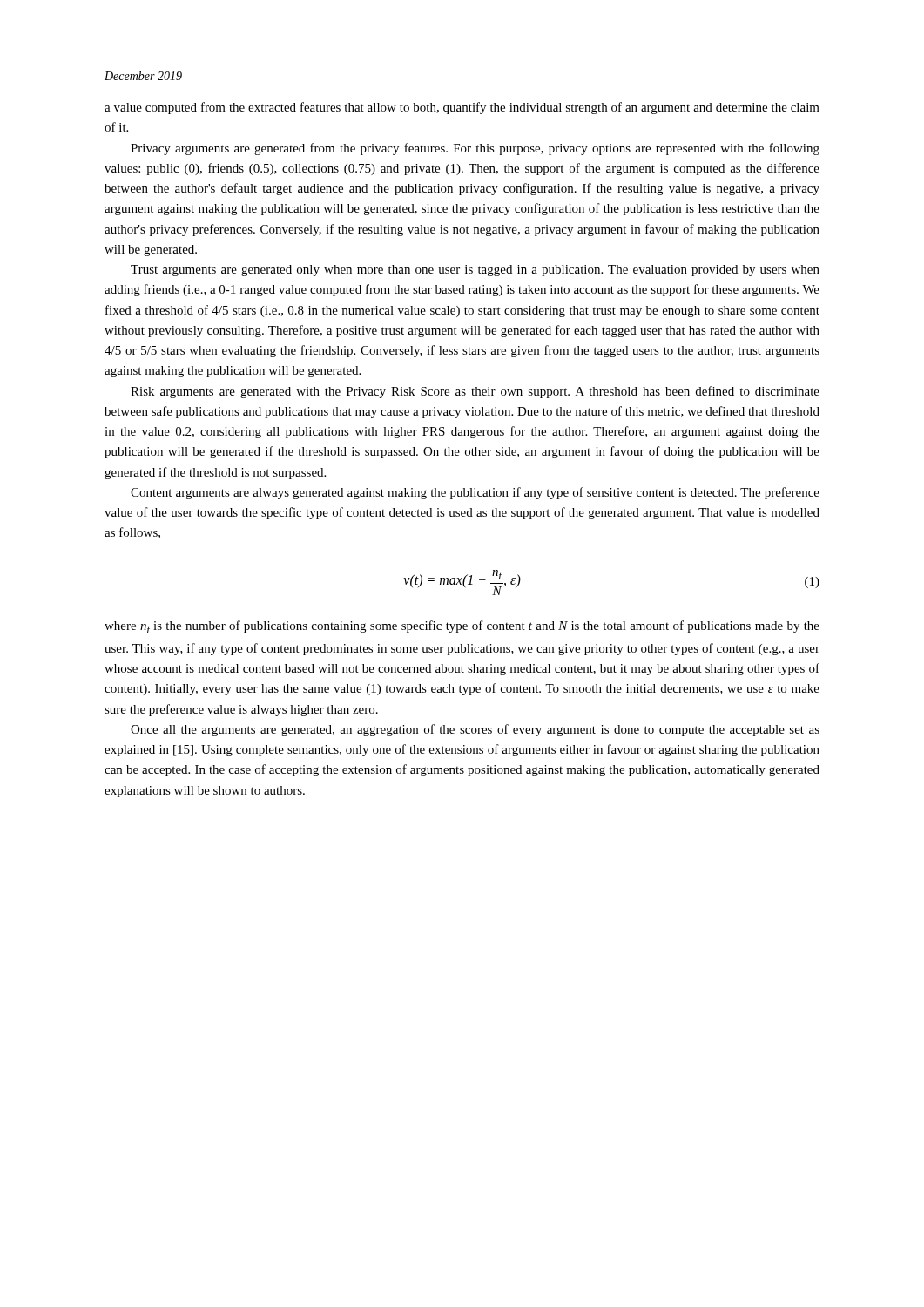Point to the block starting "Risk arguments are generated"

462,432
